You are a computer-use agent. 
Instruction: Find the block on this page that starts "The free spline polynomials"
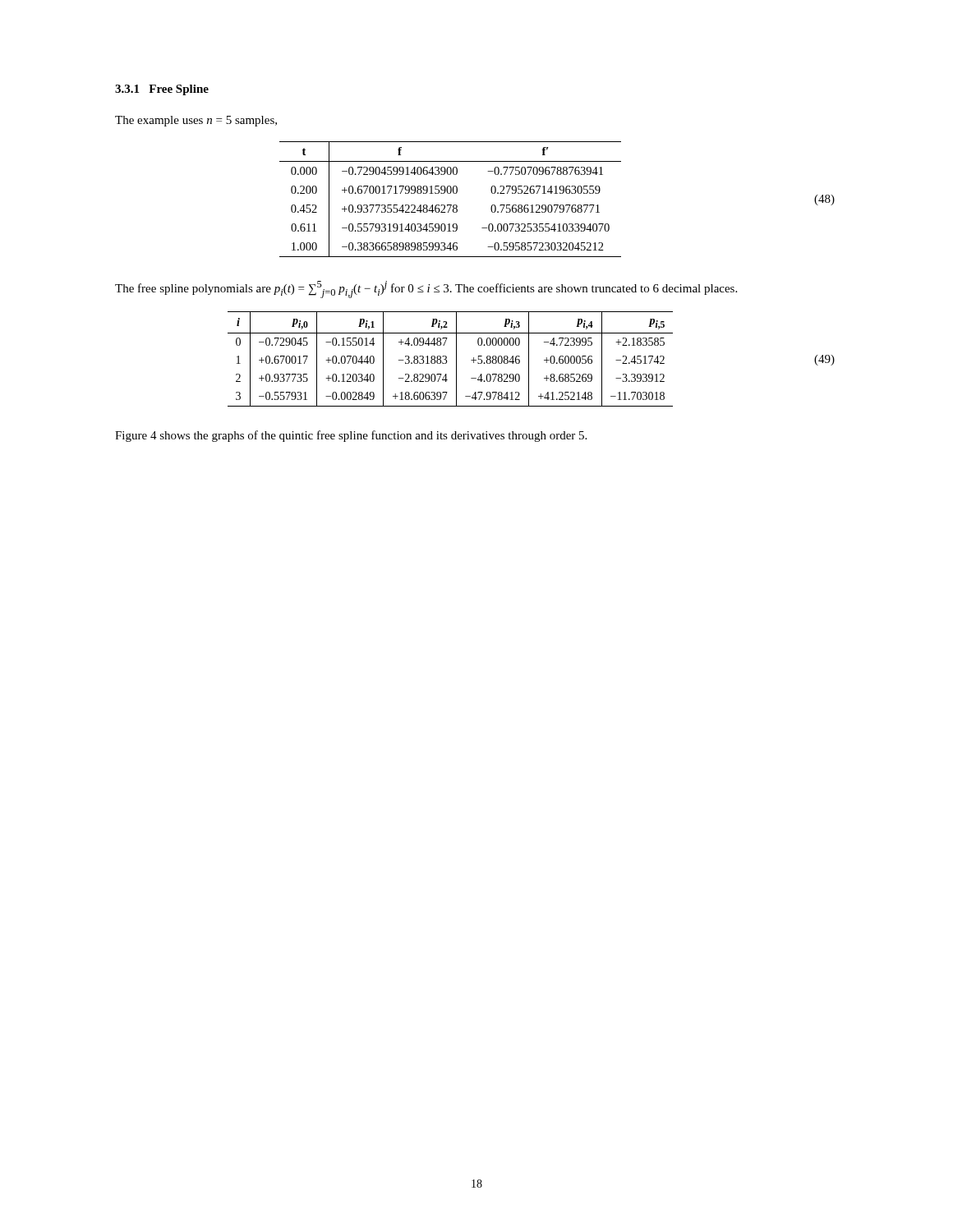click(x=426, y=288)
